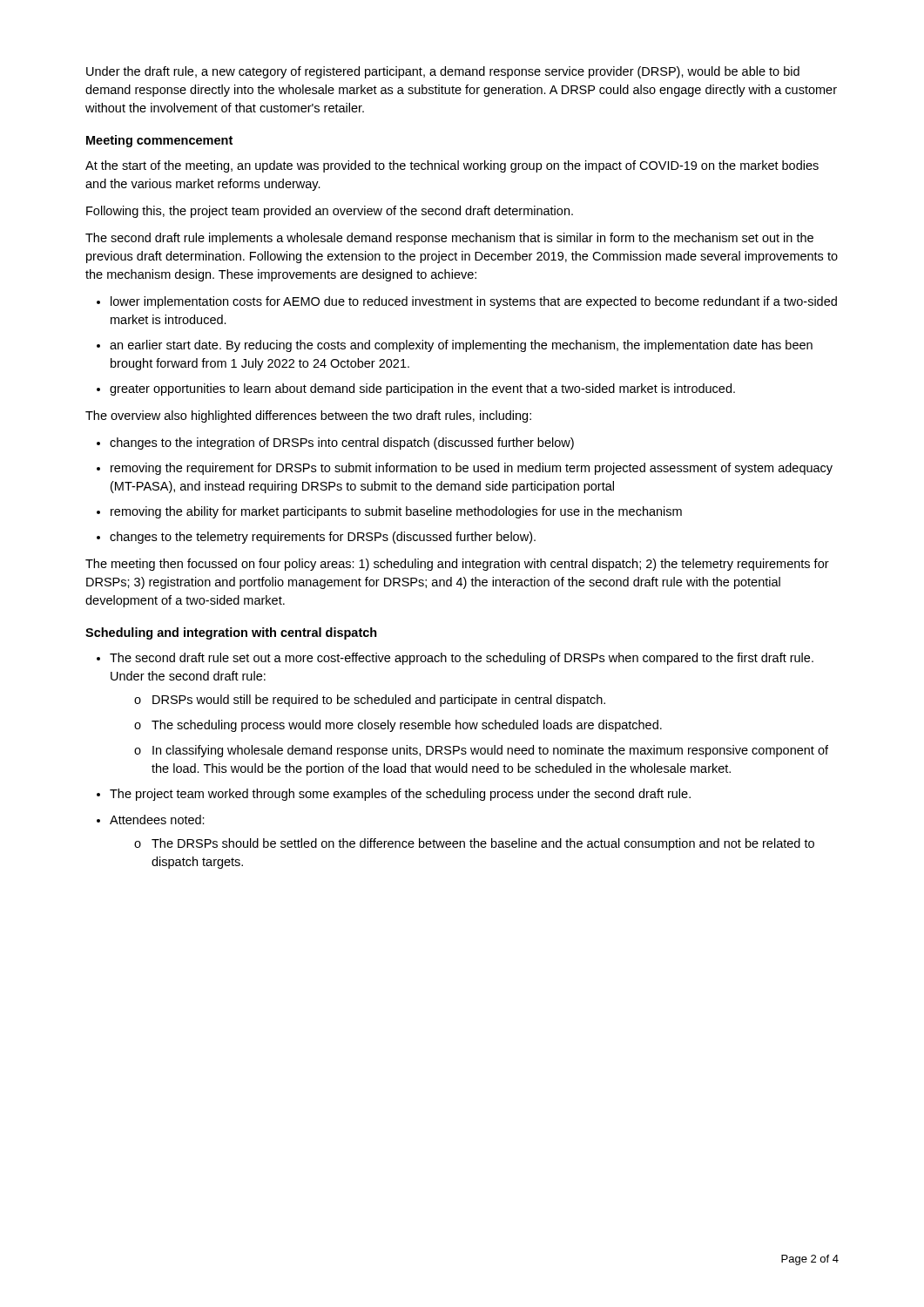Find the list item with the text "greater opportunities to learn"

tap(423, 389)
